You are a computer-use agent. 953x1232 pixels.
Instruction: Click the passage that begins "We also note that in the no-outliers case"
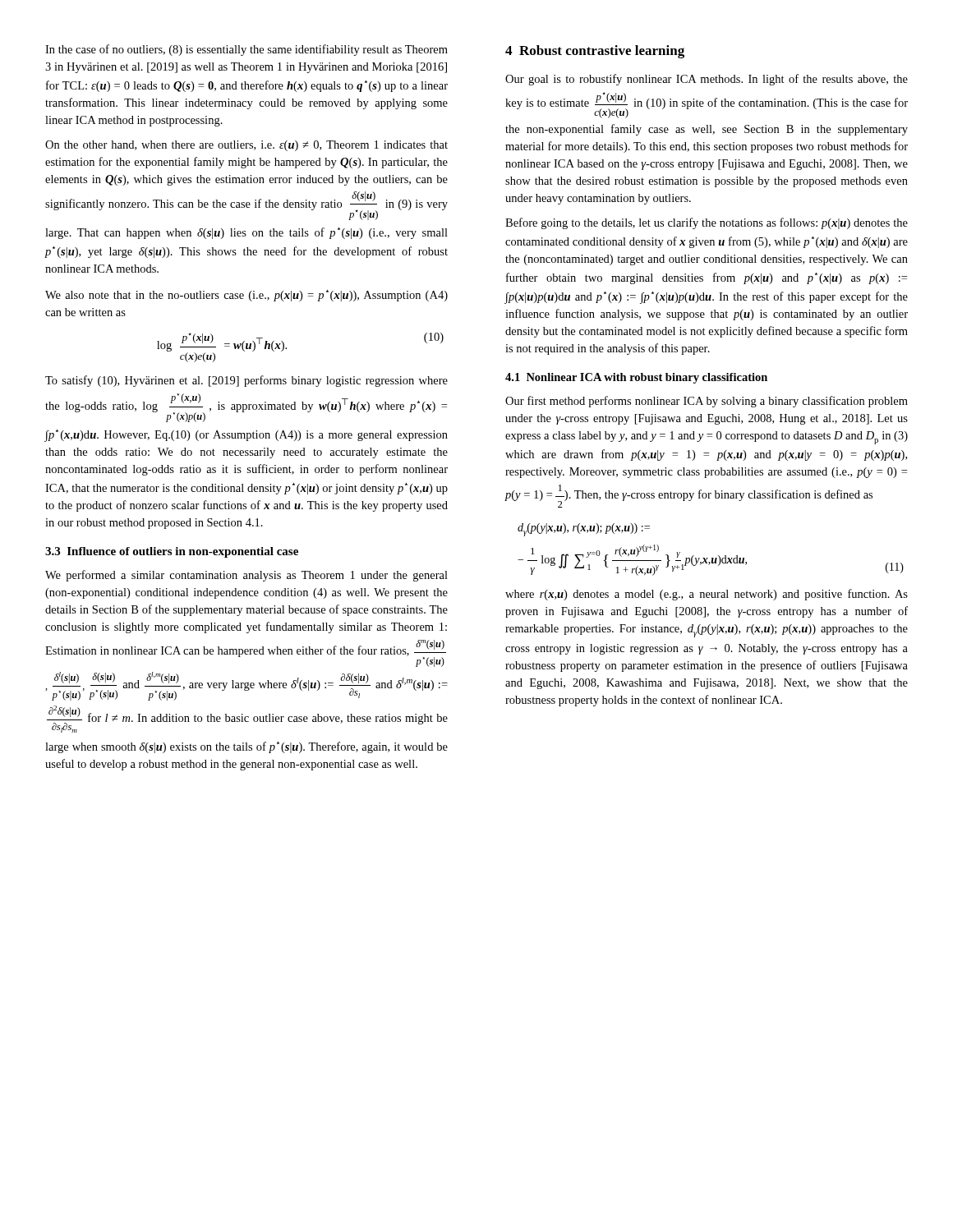coord(246,303)
